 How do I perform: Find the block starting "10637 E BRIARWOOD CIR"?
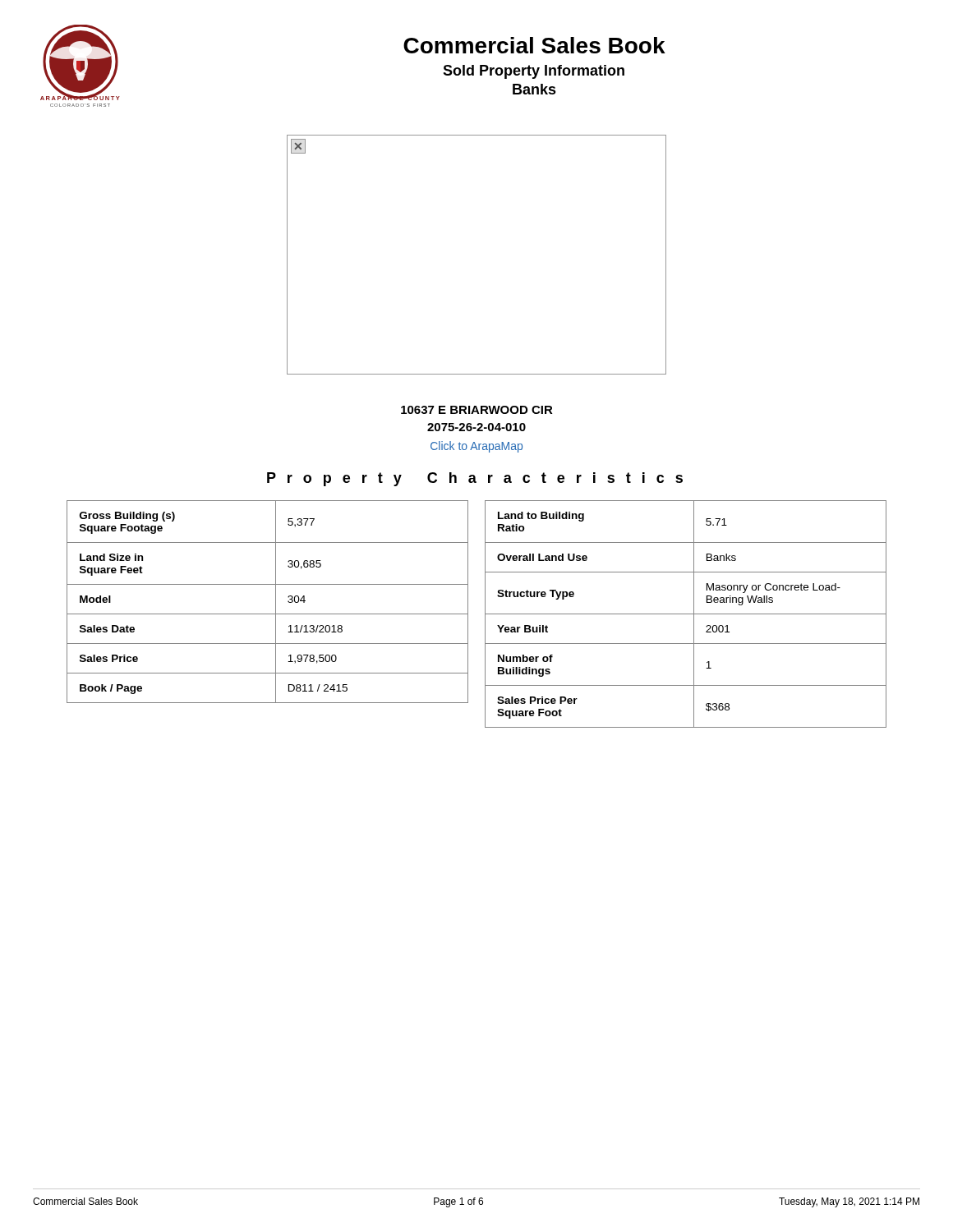(x=476, y=409)
